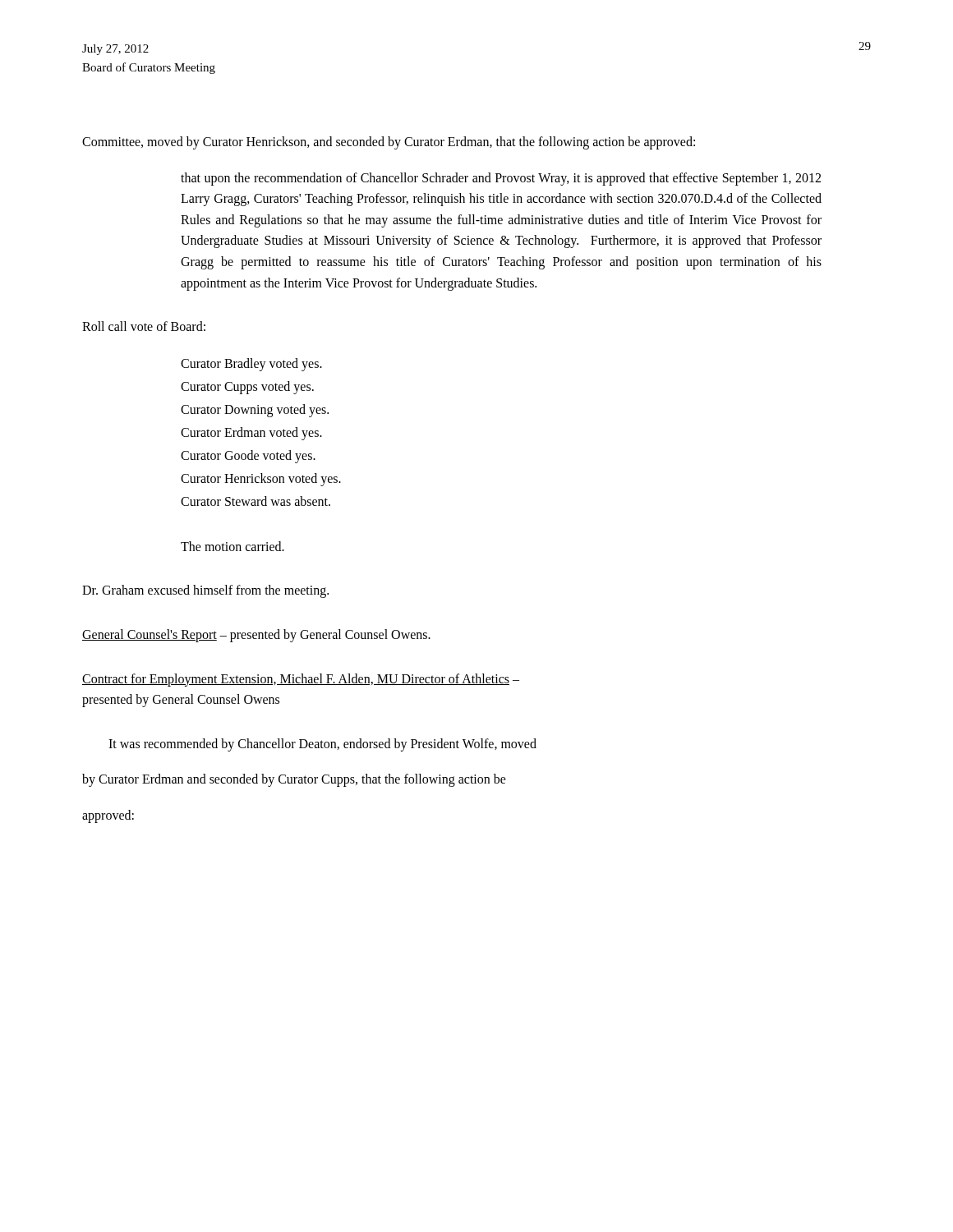Click the passage that begins "Contract for Employment Extension, Michael F. Alden,"
The image size is (953, 1232).
point(301,689)
